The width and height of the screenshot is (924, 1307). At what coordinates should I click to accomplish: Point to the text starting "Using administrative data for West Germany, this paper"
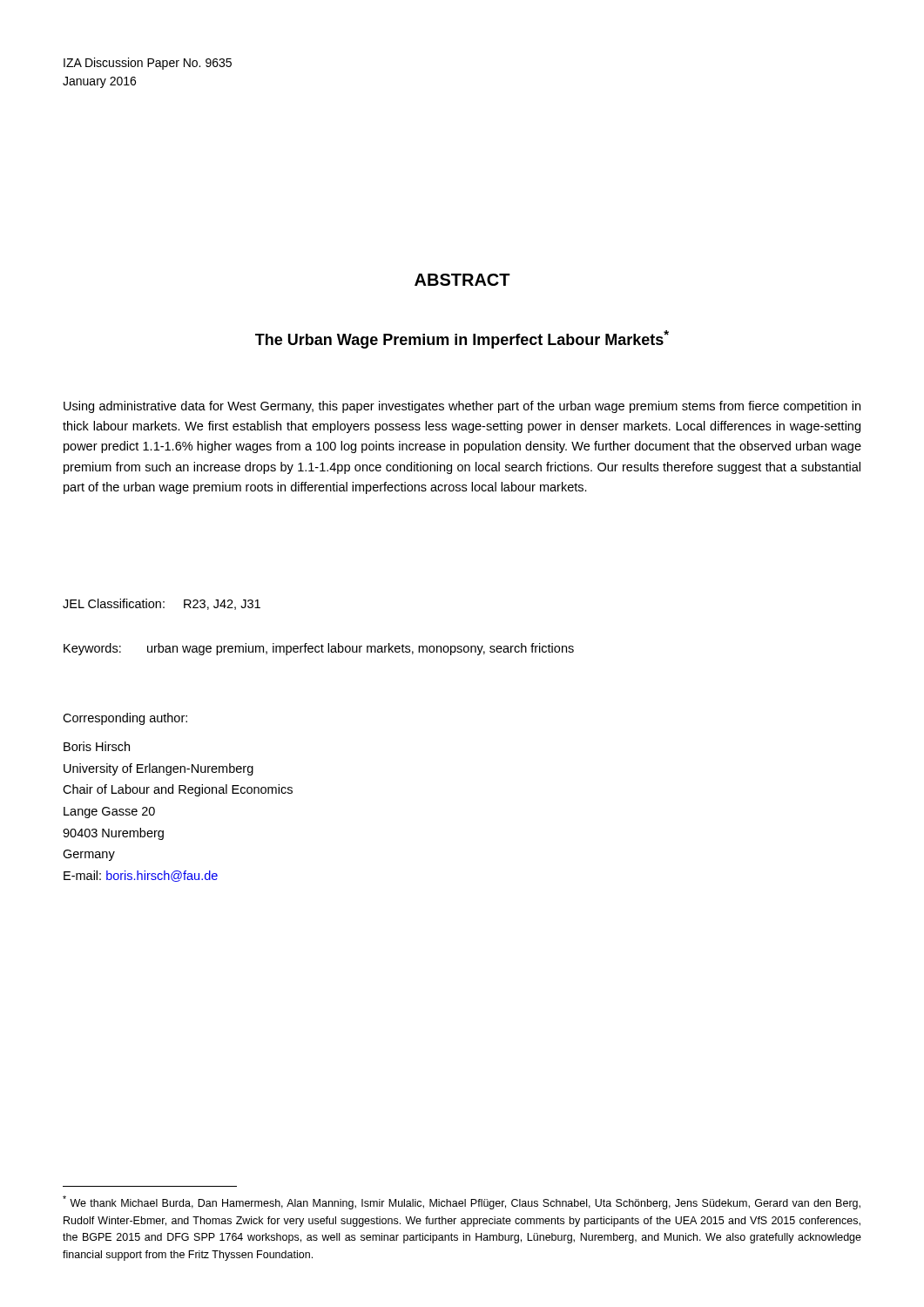(462, 446)
